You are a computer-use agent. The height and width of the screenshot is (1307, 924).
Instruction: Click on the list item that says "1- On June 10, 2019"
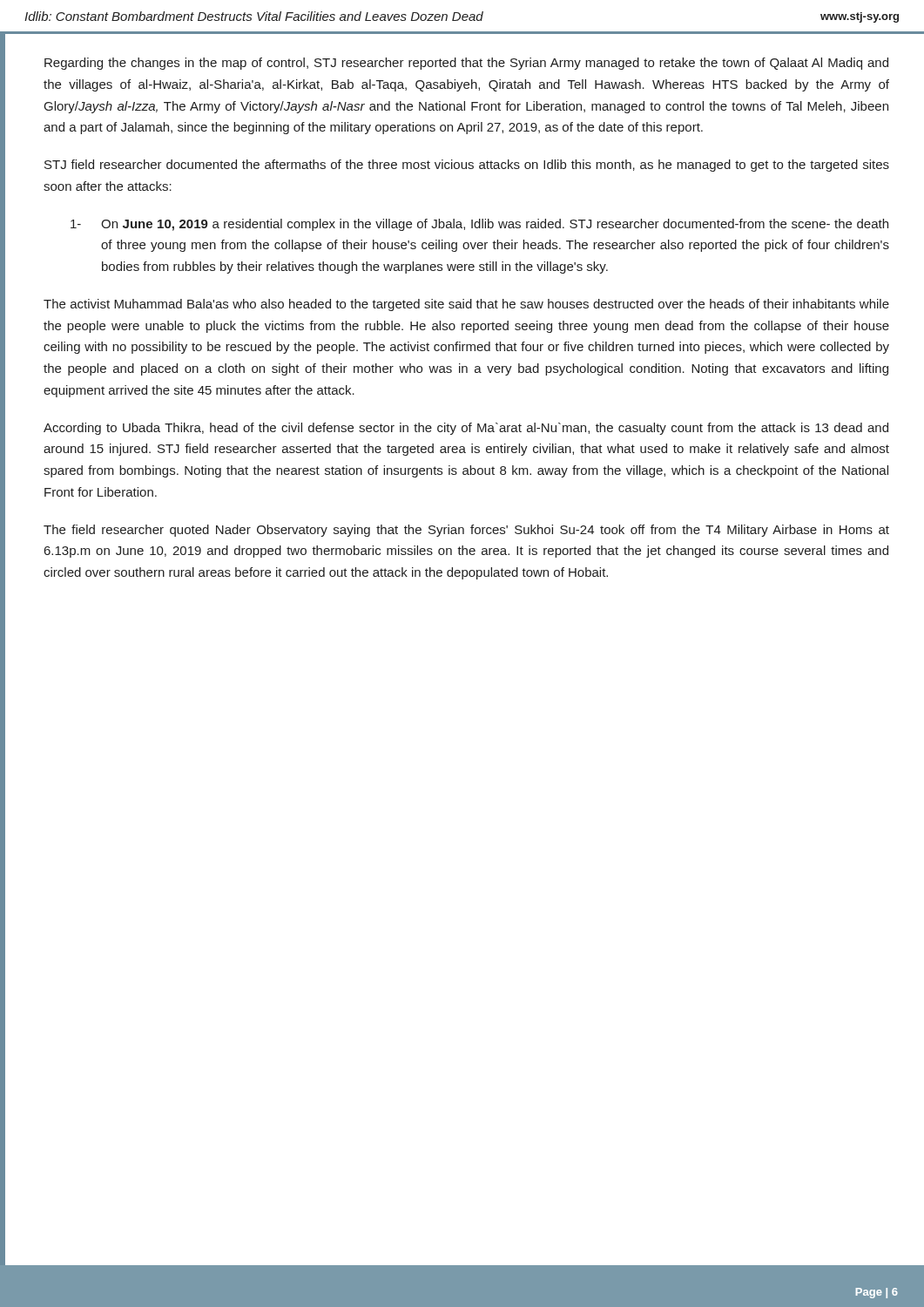point(479,245)
